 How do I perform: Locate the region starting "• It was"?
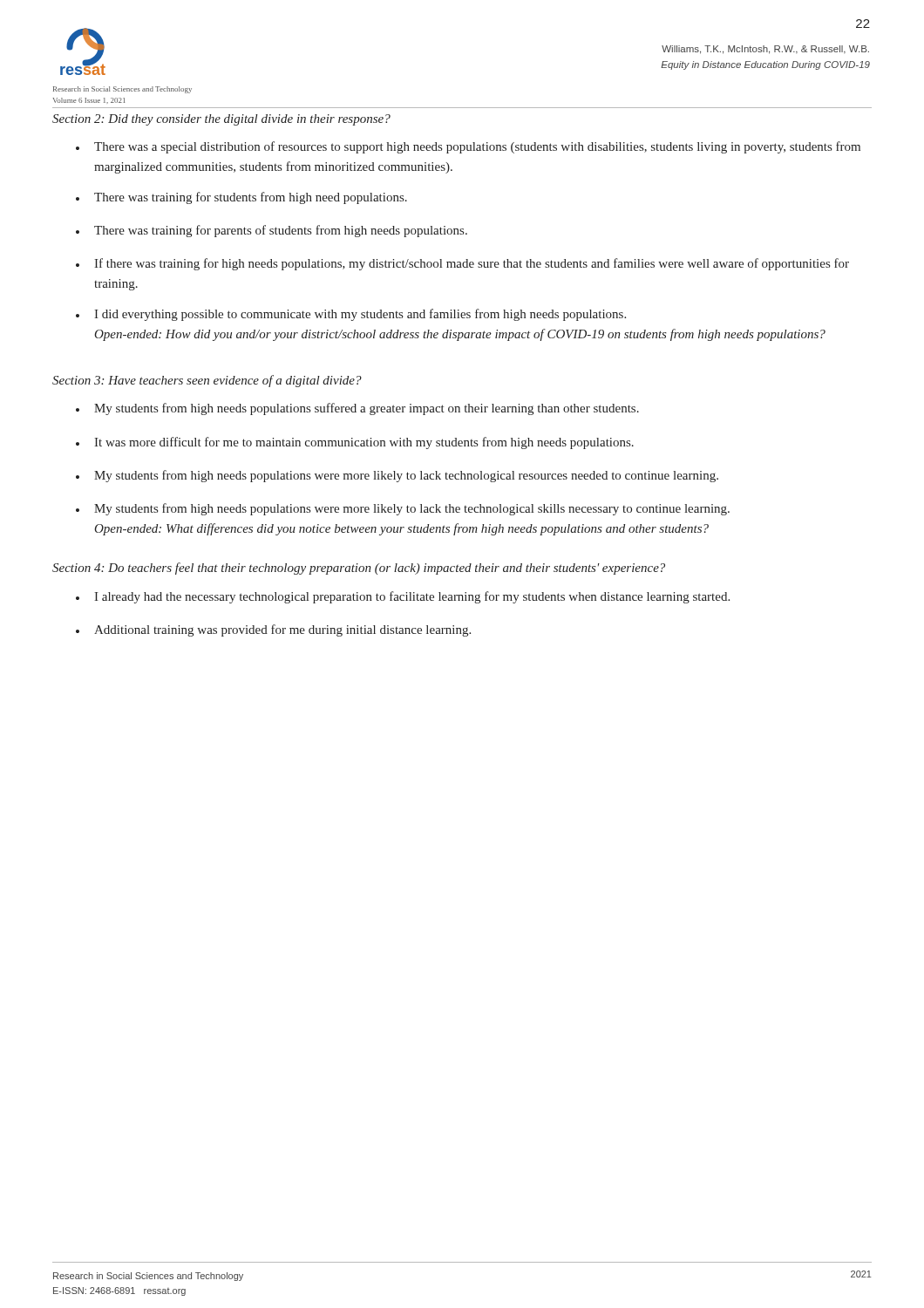coord(473,444)
